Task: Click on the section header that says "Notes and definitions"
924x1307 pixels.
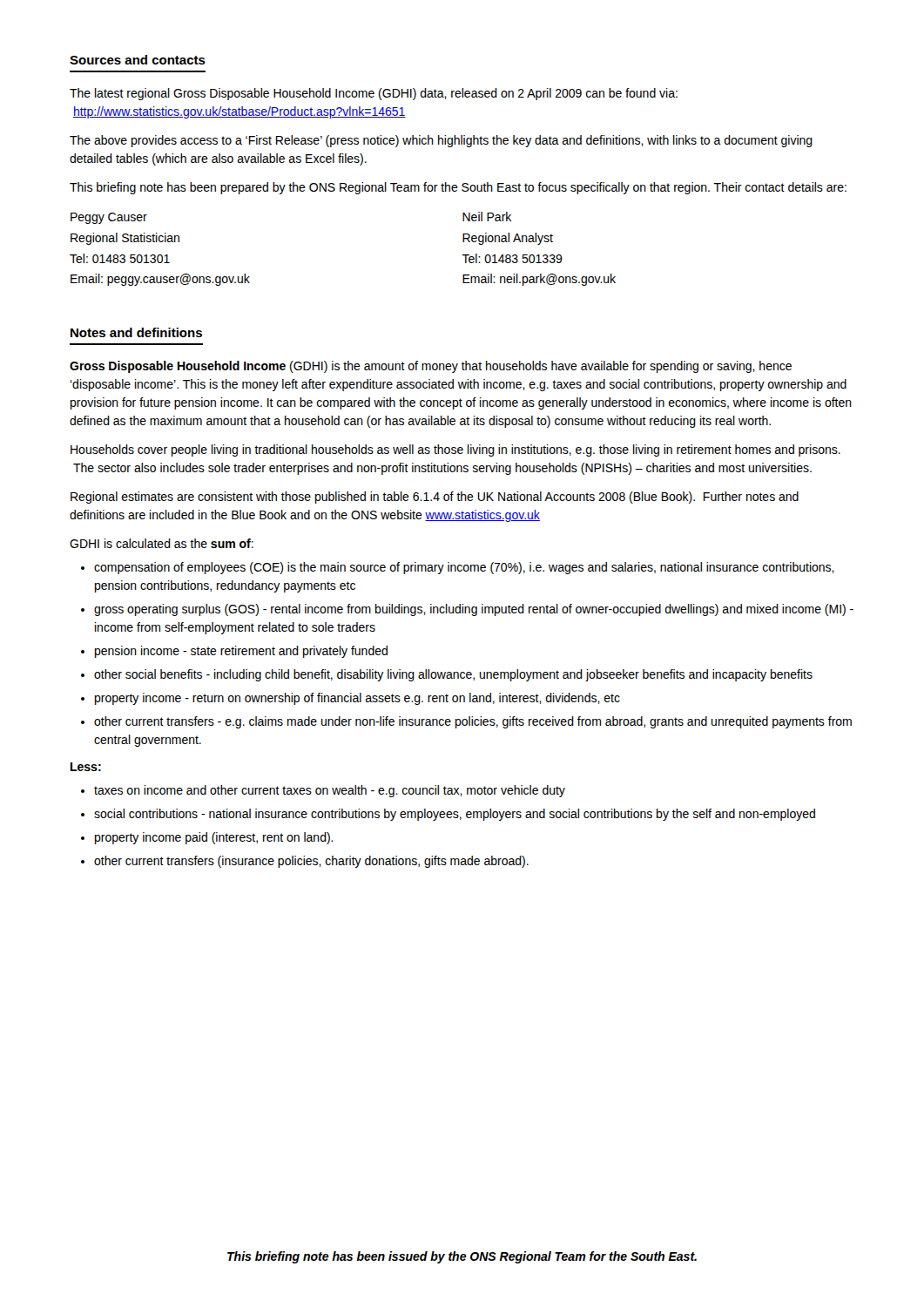Action: [136, 333]
